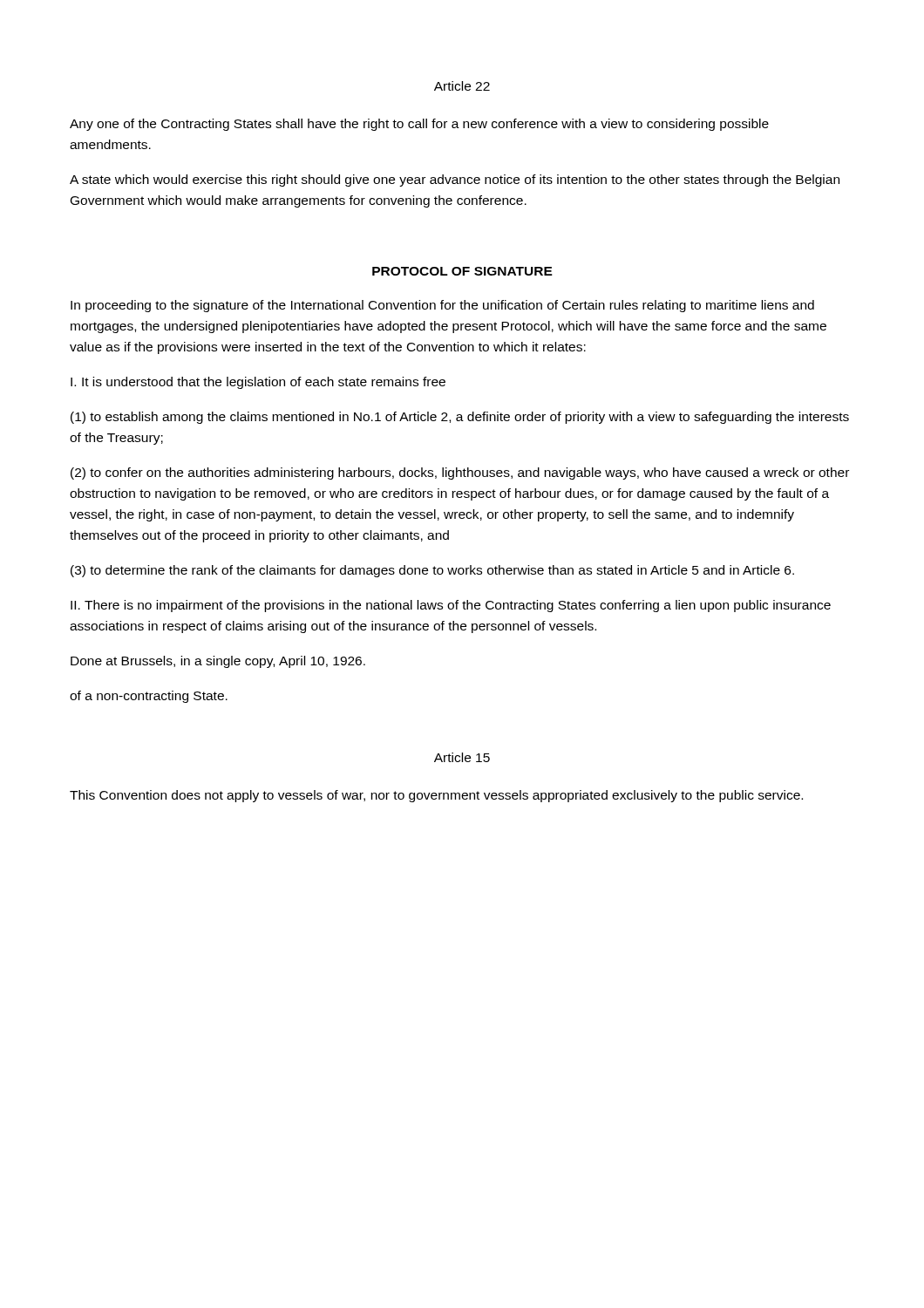Locate the text "PROTOCOL OF SIGNATURE"
Image resolution: width=924 pixels, height=1308 pixels.
462,271
